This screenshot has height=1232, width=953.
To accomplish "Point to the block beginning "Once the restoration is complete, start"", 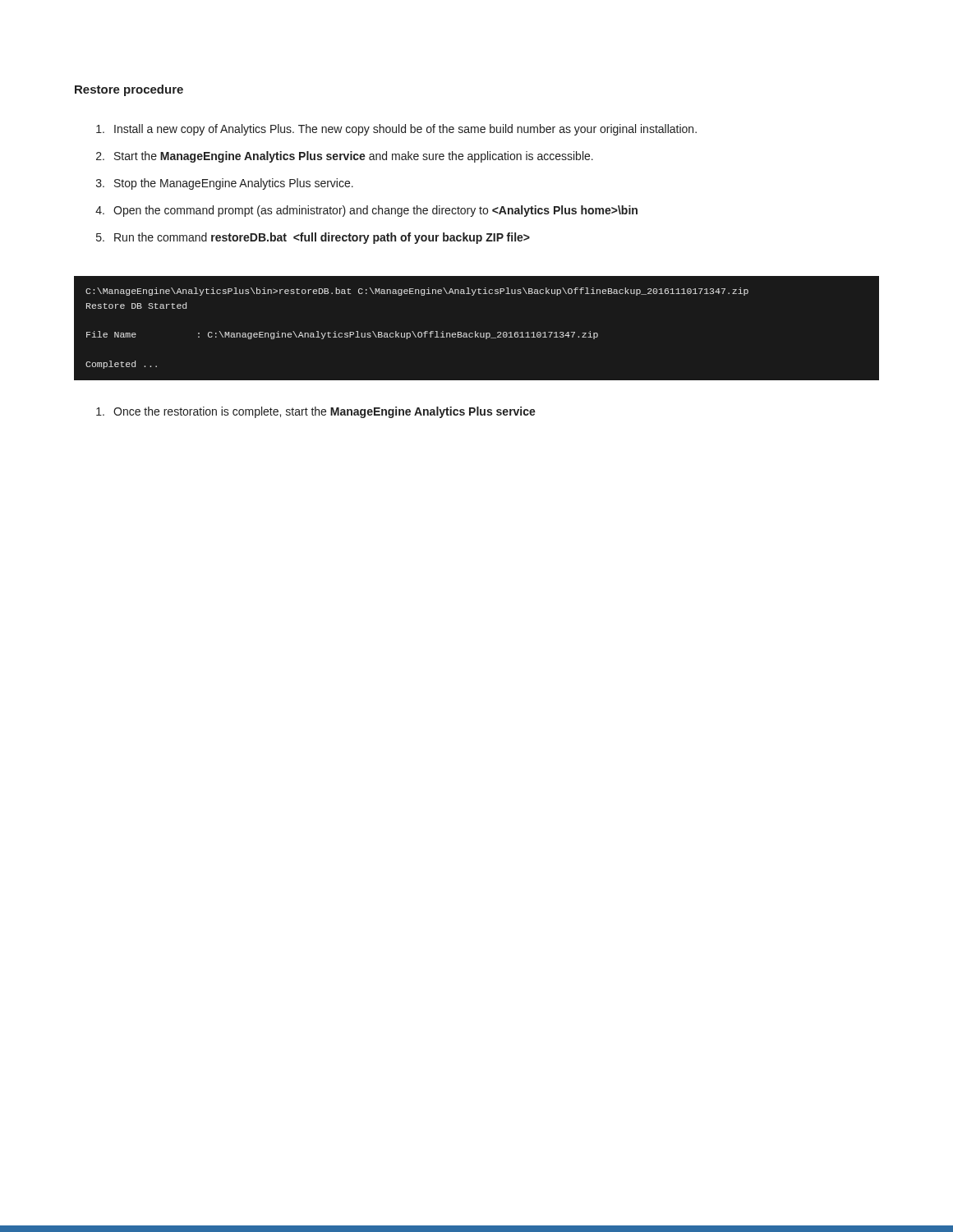I will click(x=476, y=412).
